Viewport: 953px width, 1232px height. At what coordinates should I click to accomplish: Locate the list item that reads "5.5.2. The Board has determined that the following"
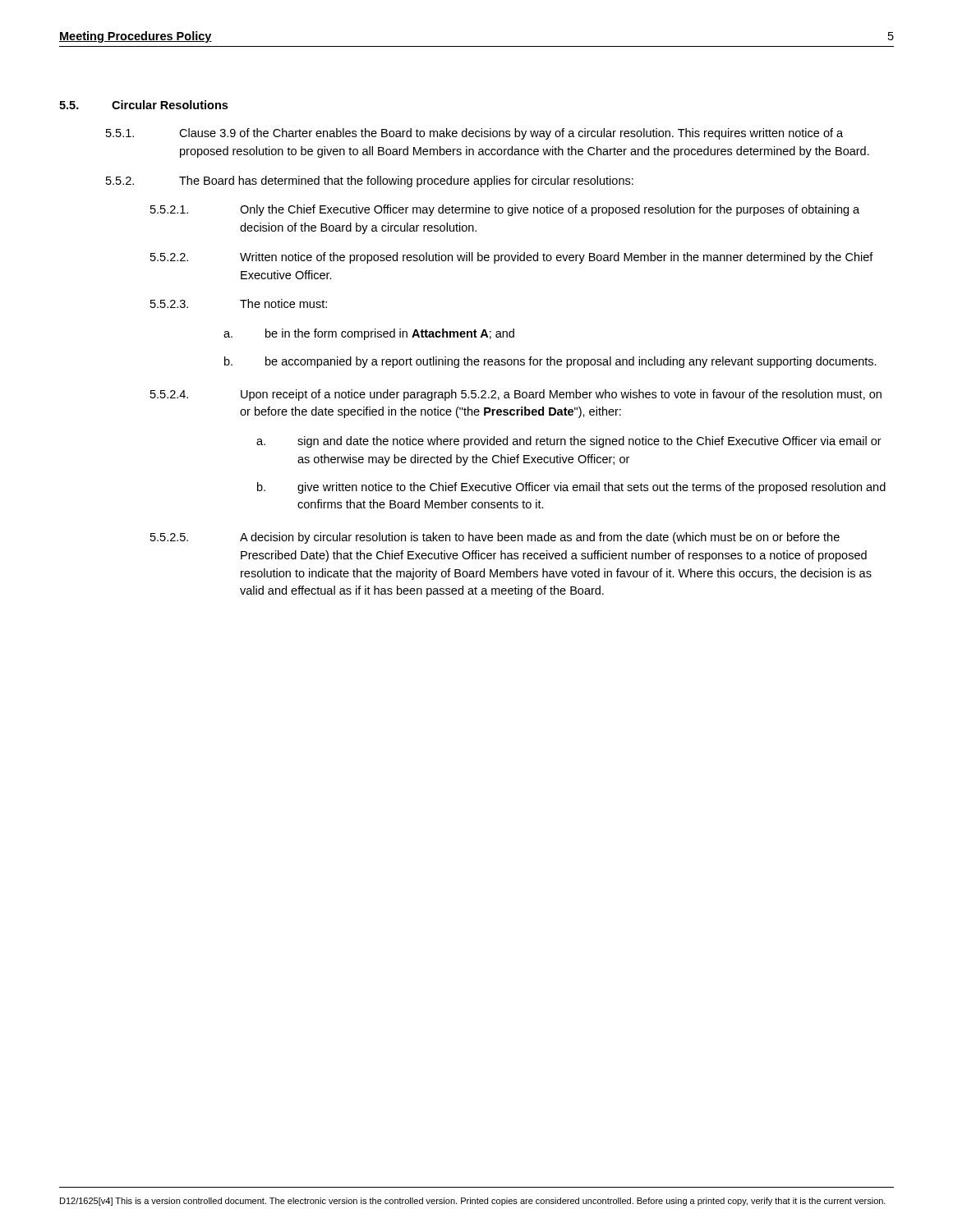tap(476, 181)
